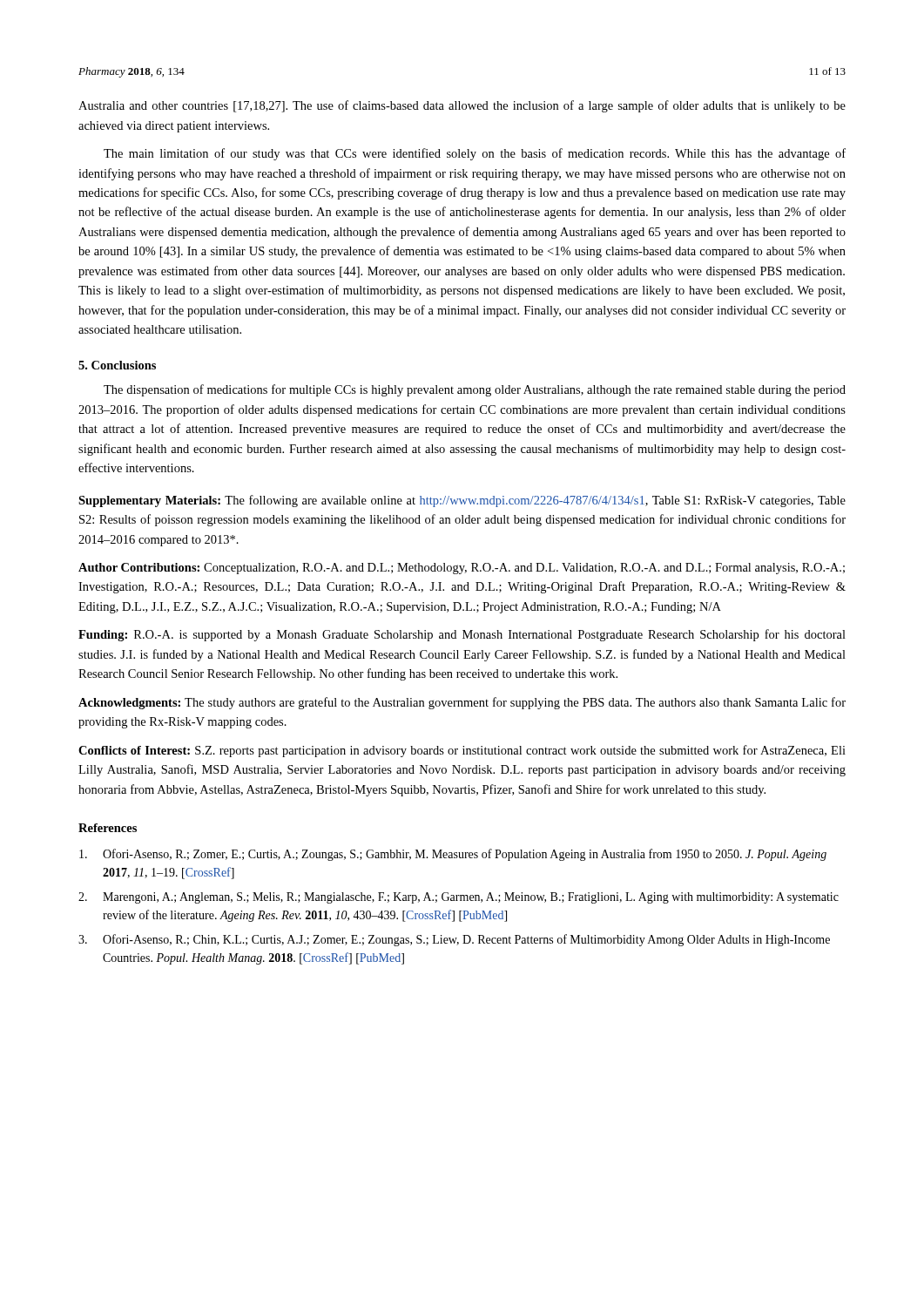Select the text block that reads "Supplementary Materials: The"
The height and width of the screenshot is (1307, 924).
point(462,520)
